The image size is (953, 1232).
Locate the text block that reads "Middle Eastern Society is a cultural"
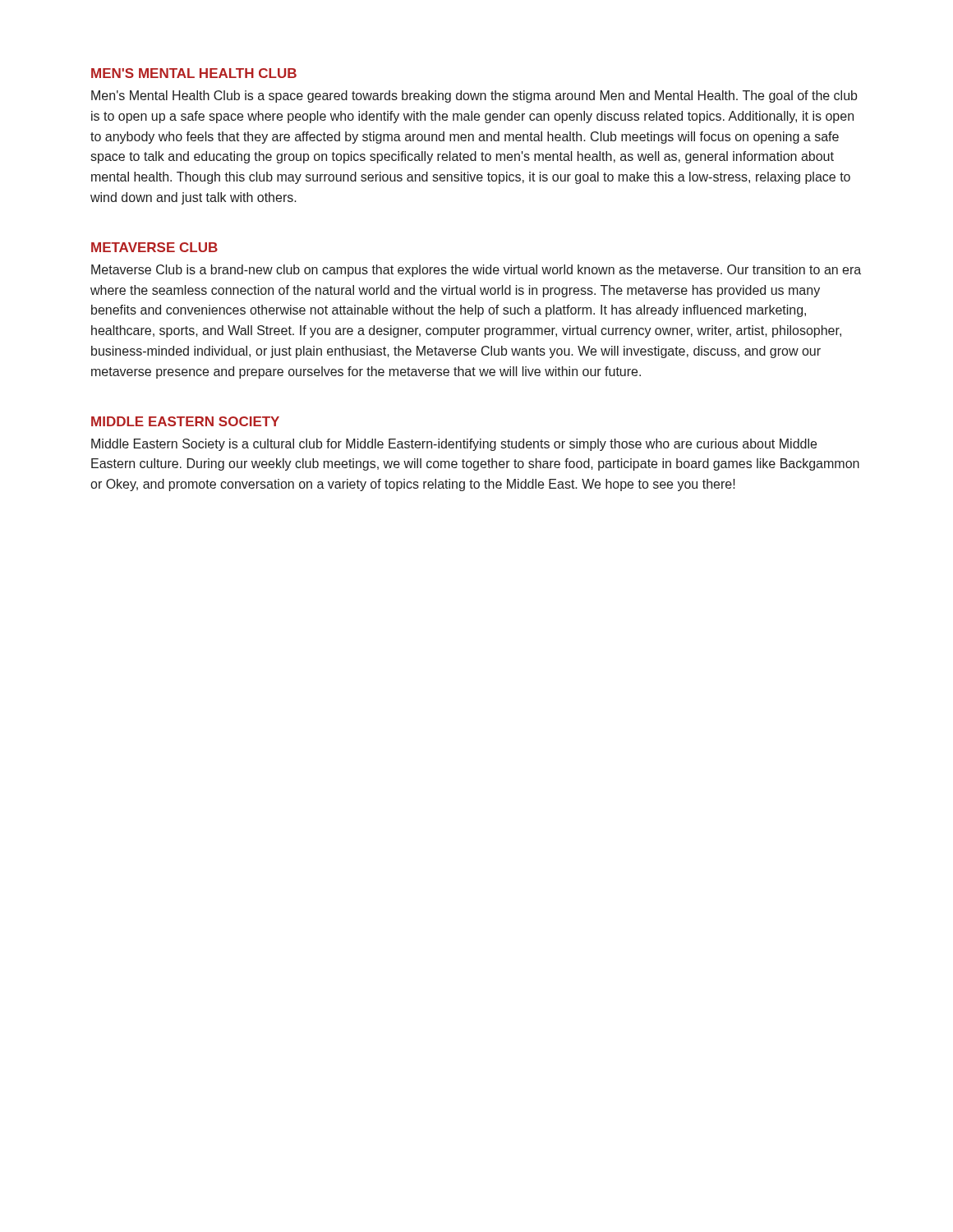[475, 464]
